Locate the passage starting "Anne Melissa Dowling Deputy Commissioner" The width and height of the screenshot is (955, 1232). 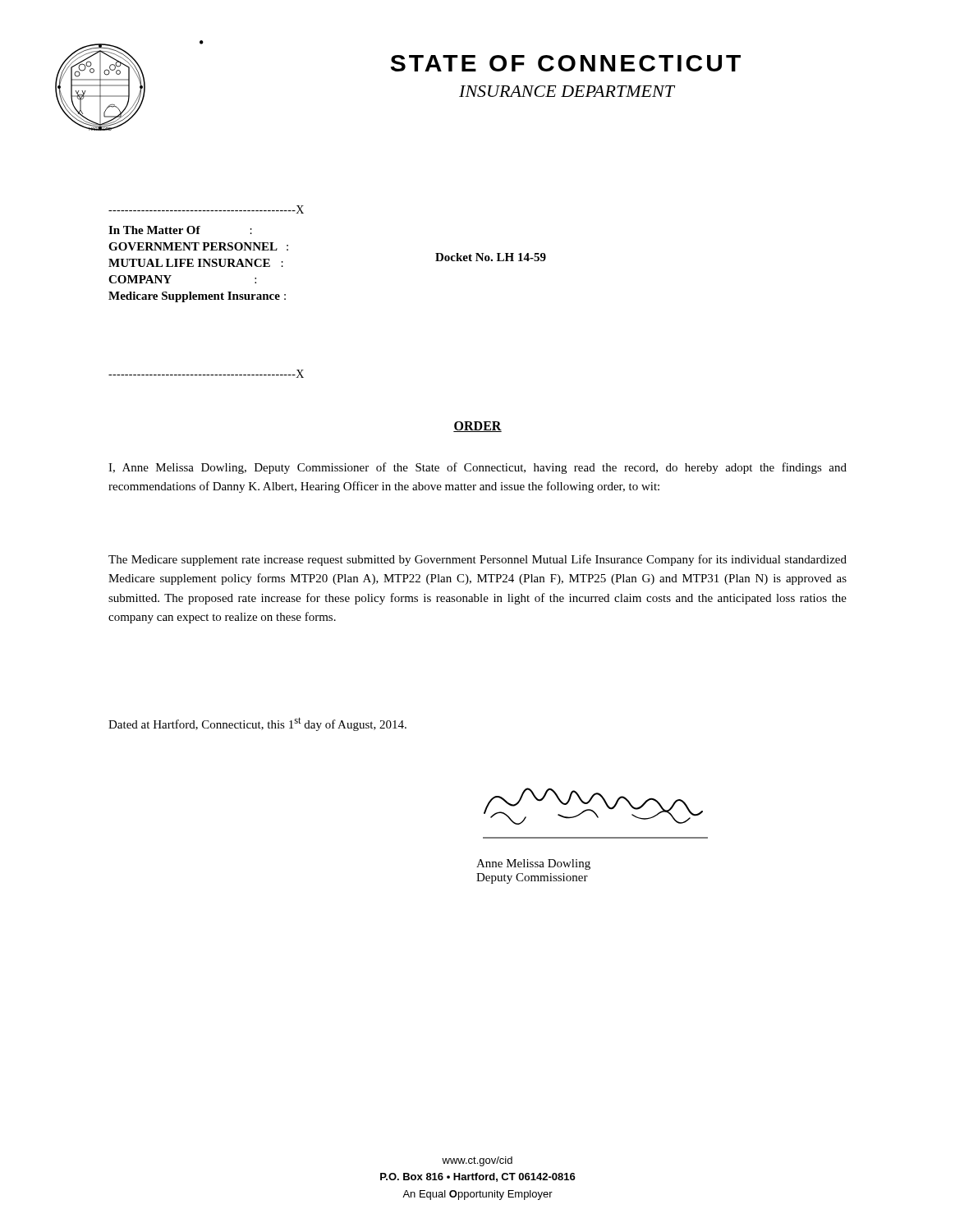[x=533, y=871]
